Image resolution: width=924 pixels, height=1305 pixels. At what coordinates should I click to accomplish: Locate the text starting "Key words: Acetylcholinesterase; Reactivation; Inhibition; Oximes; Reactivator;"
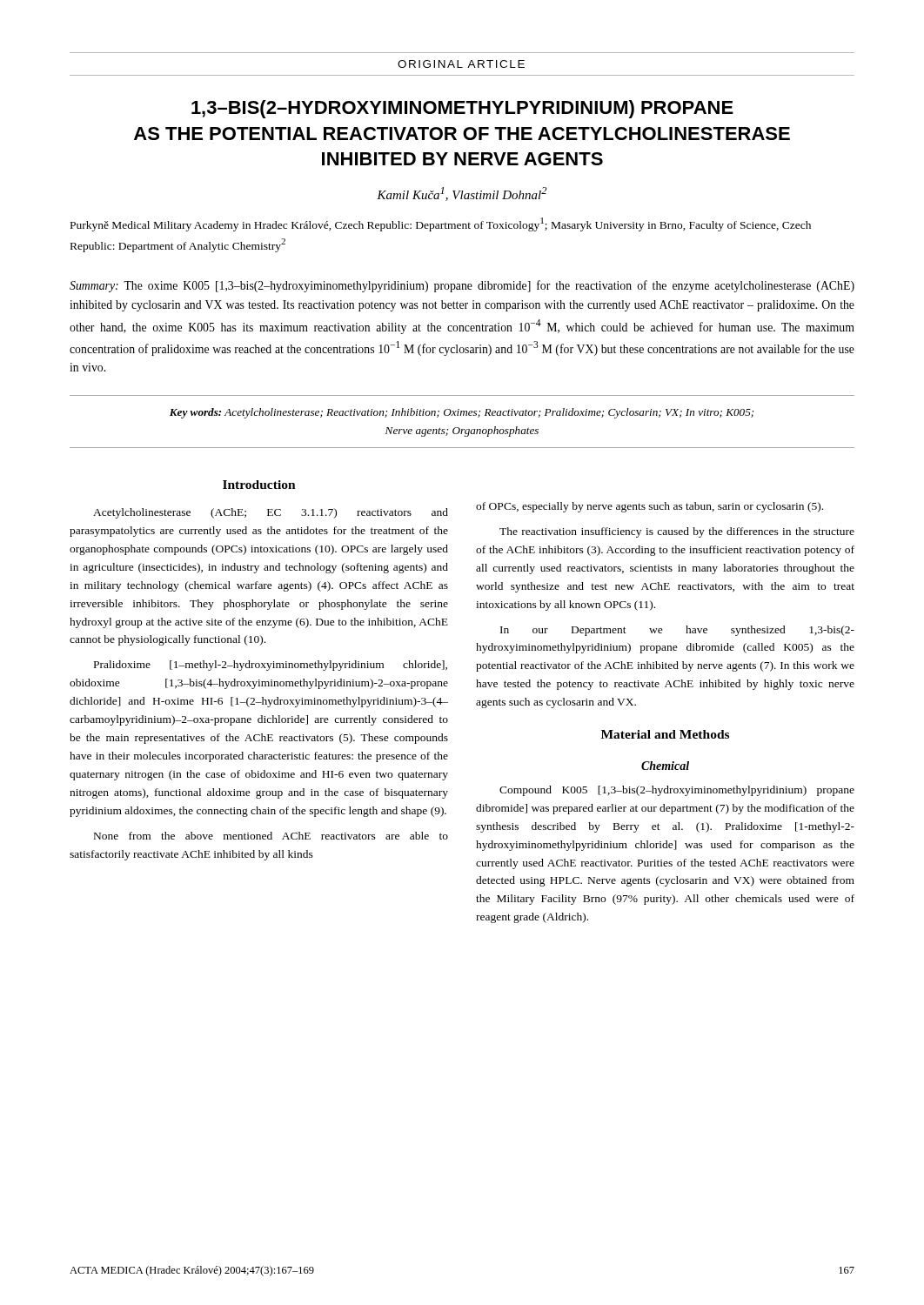(x=462, y=421)
